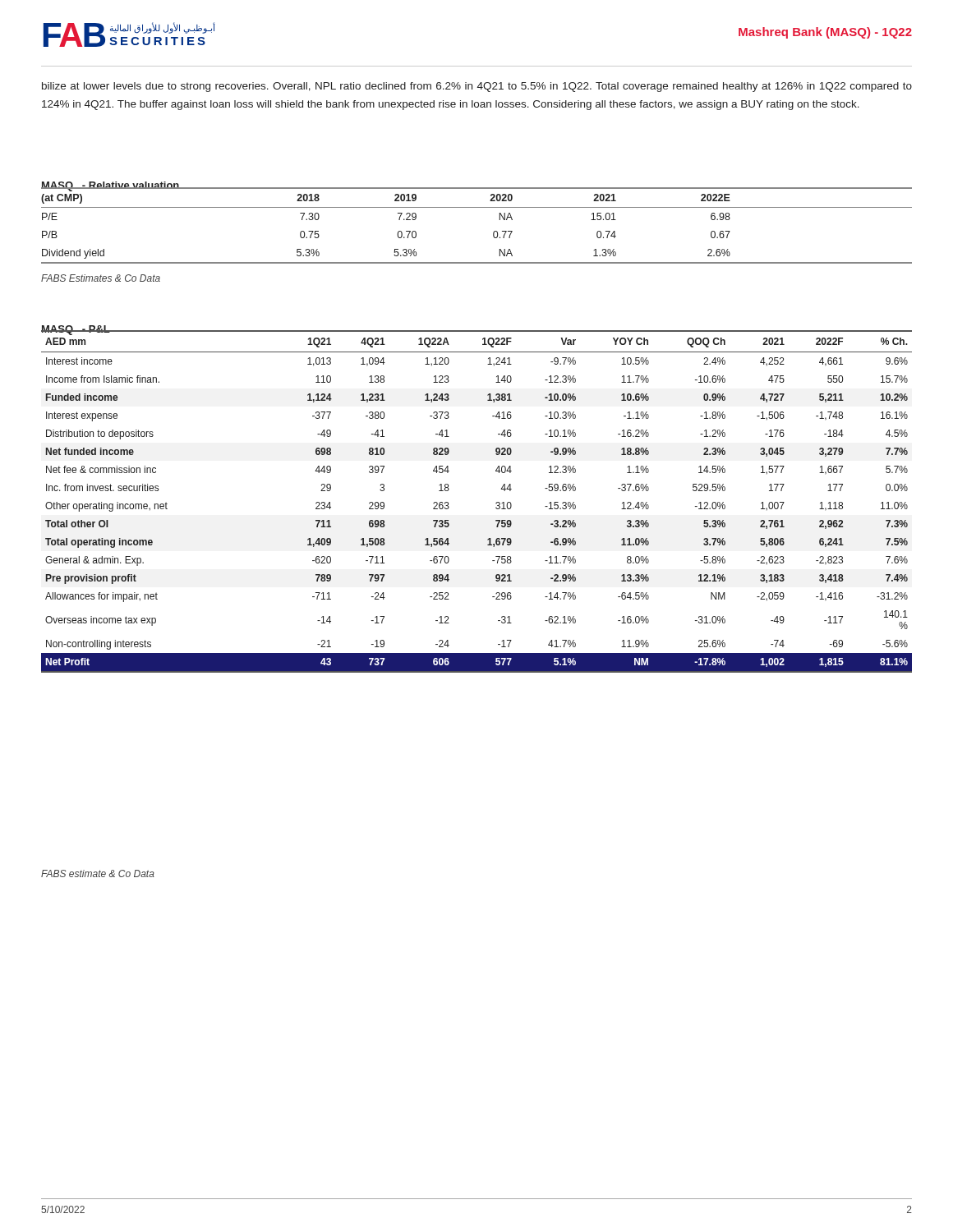Select the text block starting "FABS estimate & Co Data"
The image size is (953, 1232).
(98, 874)
